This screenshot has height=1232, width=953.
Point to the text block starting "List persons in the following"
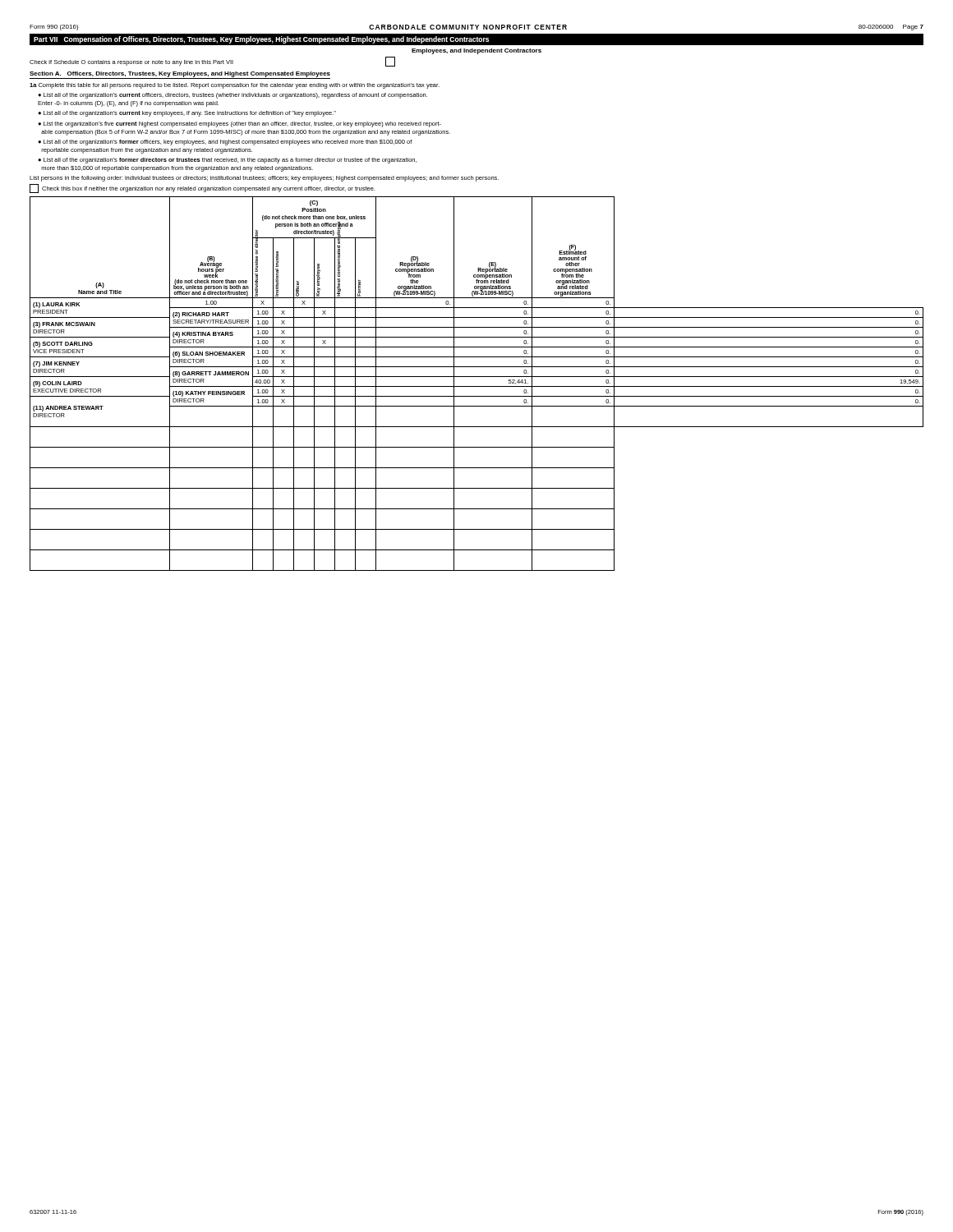pyautogui.click(x=264, y=178)
